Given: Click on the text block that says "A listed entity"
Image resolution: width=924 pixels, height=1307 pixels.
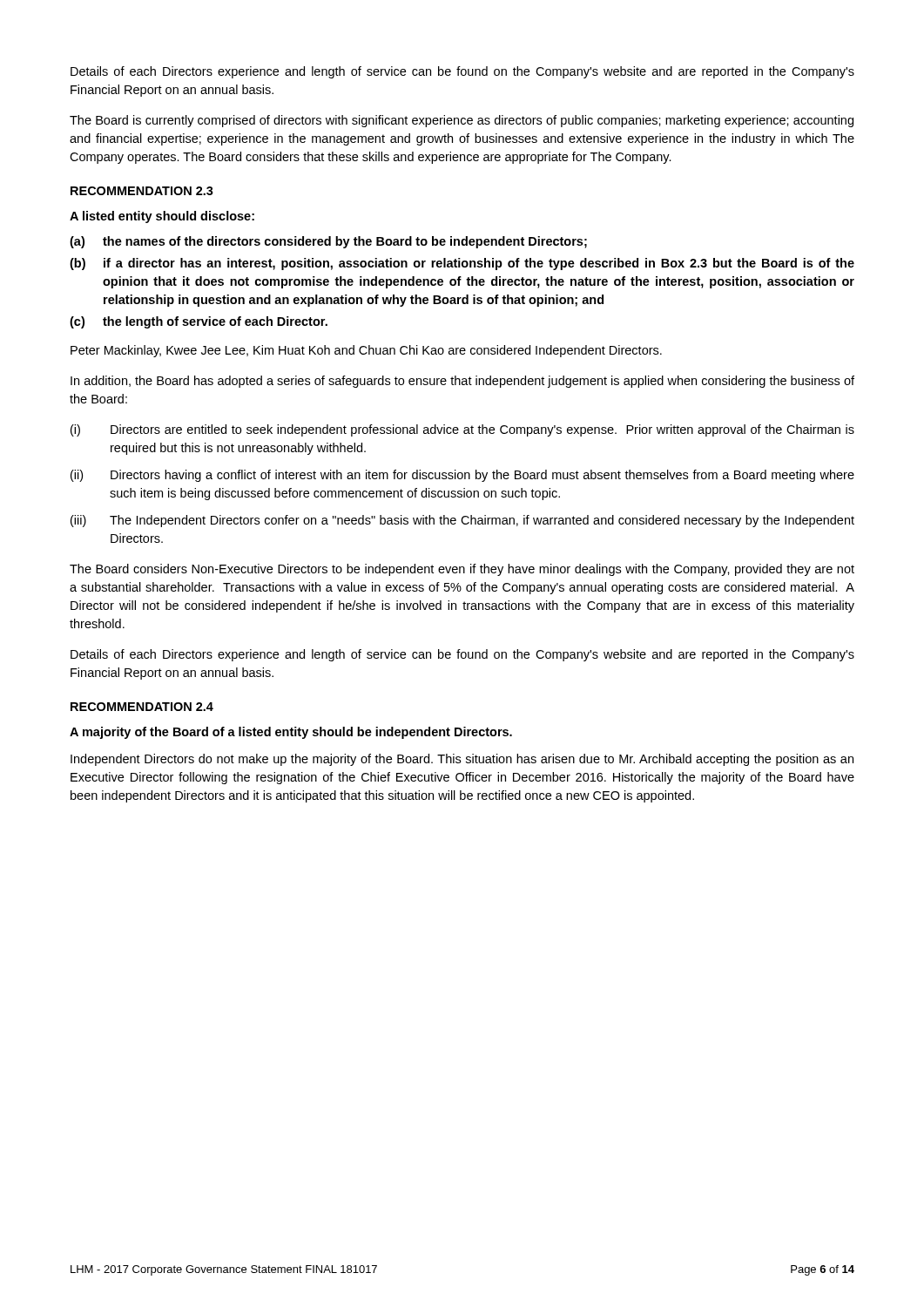Looking at the screenshot, I should [162, 217].
